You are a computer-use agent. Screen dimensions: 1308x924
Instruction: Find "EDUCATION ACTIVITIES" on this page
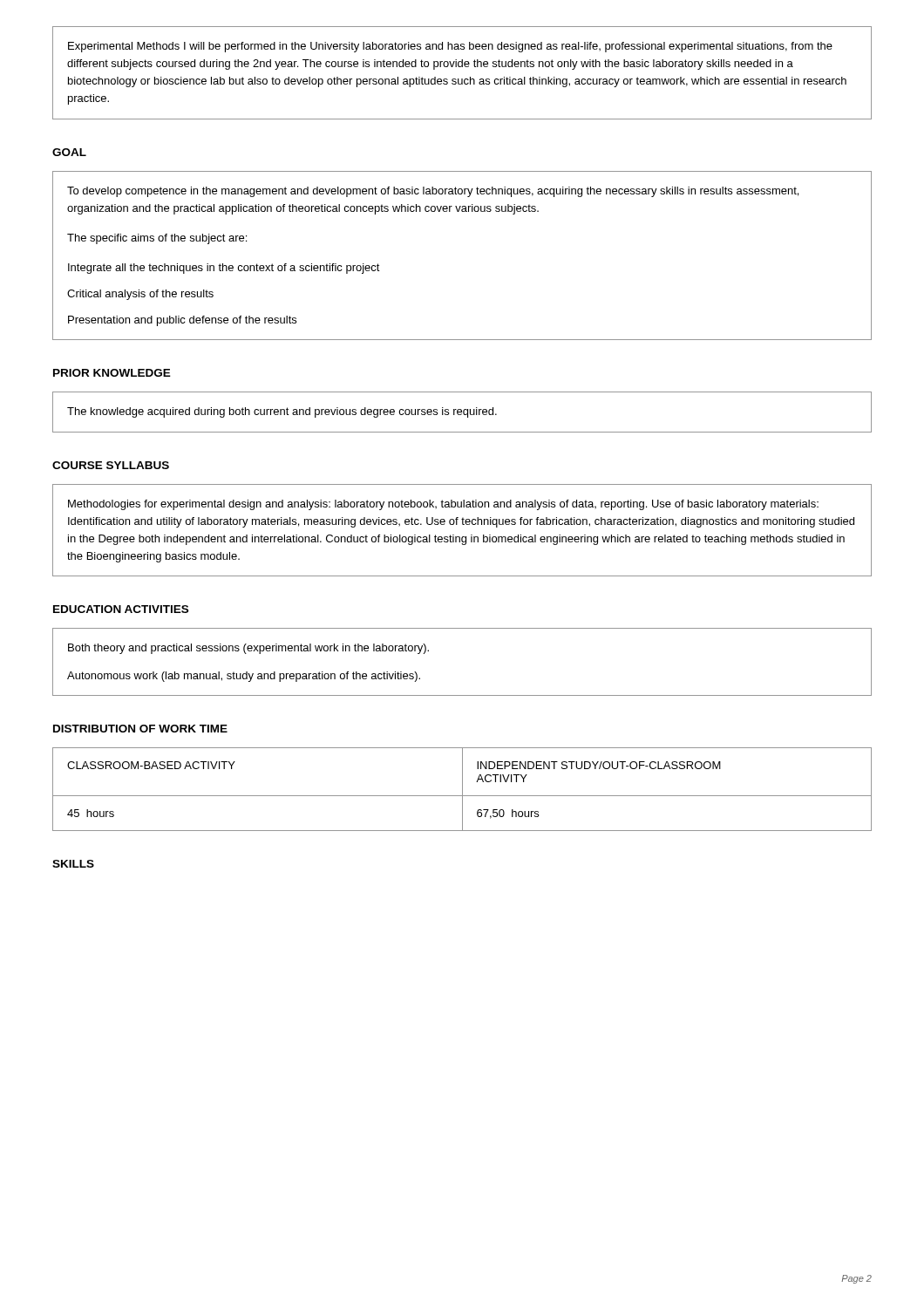coord(121,609)
